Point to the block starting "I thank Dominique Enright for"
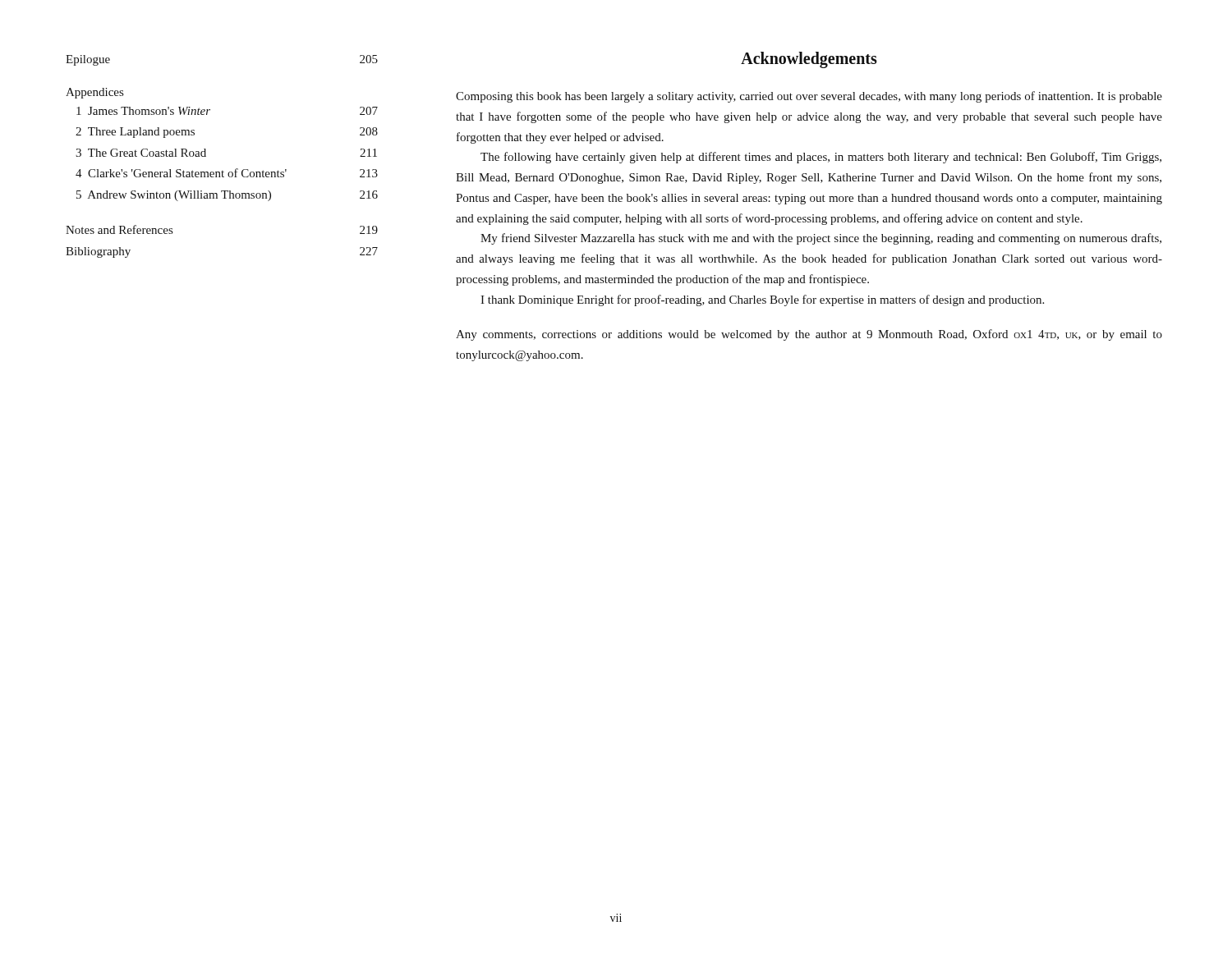1232x958 pixels. point(763,299)
